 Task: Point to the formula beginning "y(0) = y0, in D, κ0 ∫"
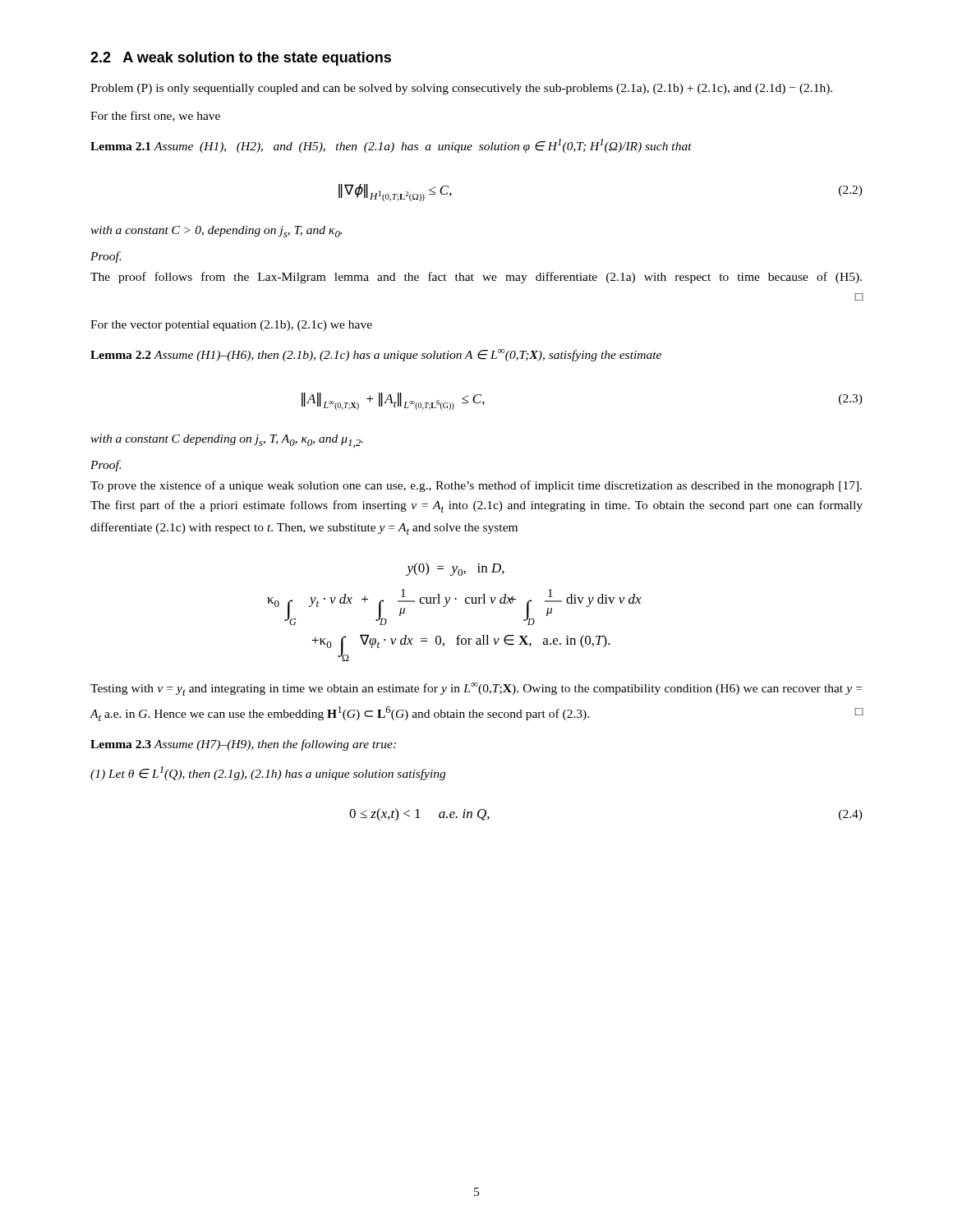pos(476,608)
